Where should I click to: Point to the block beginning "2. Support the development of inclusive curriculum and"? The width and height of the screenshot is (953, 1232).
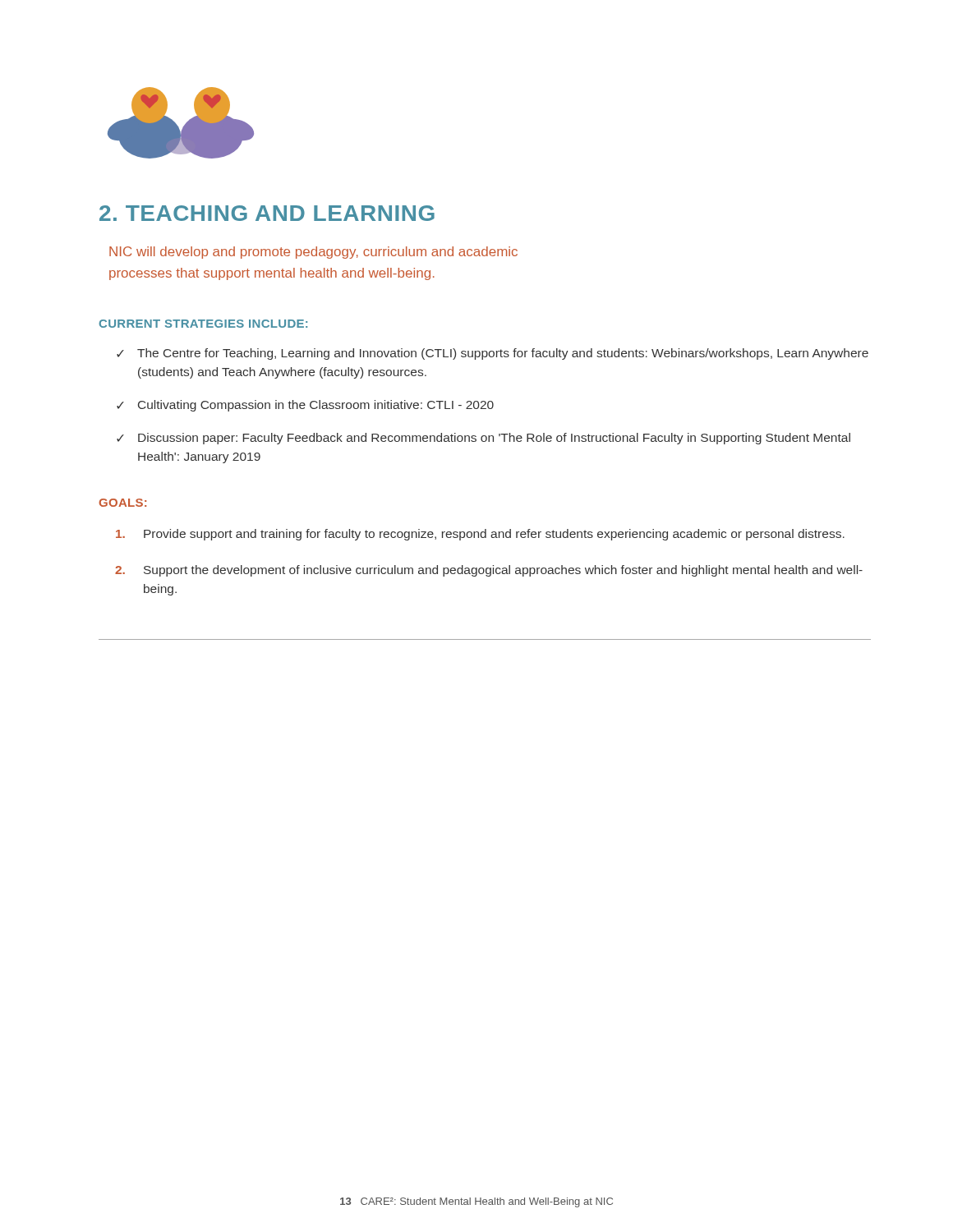493,579
